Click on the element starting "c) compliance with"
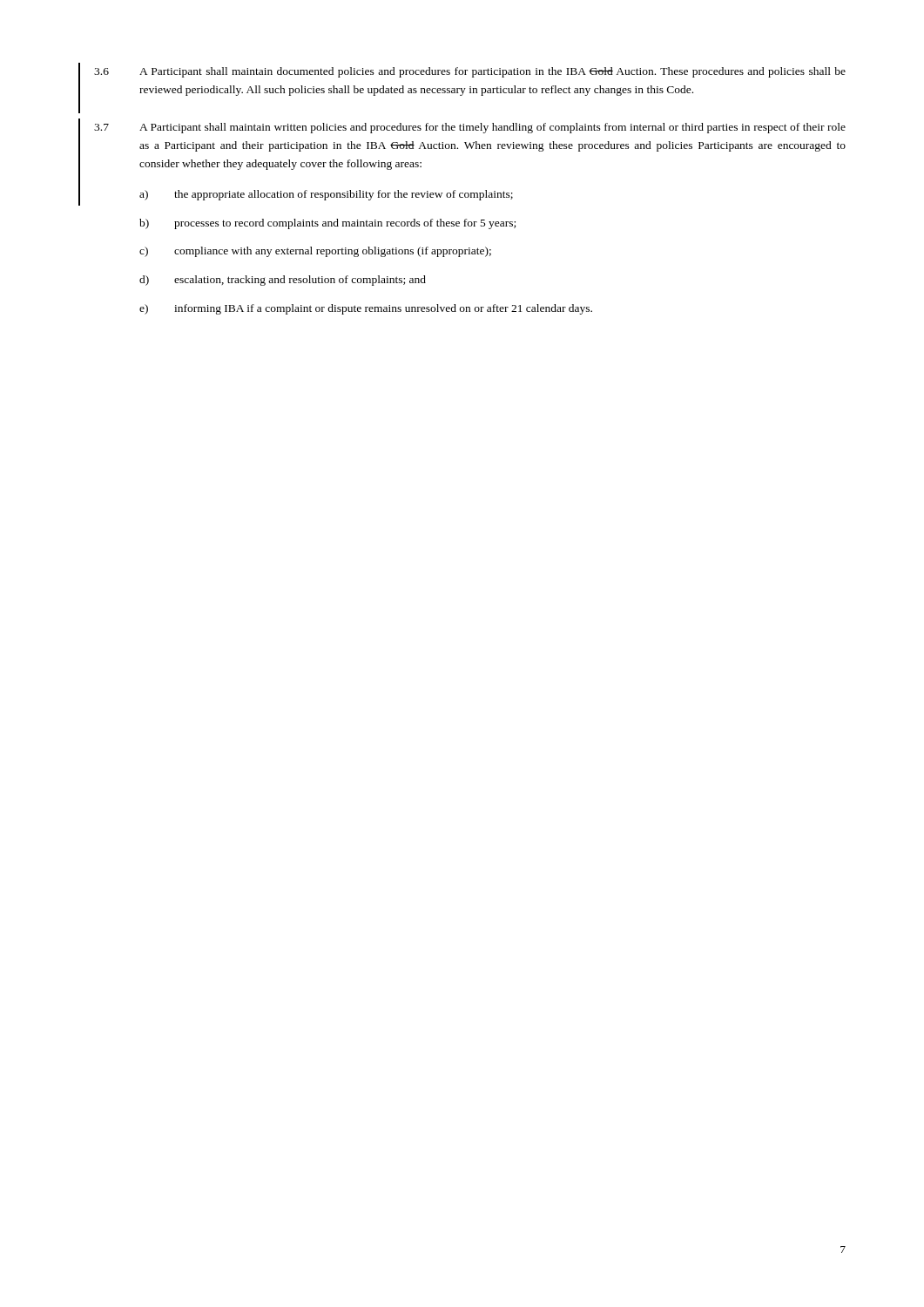 click(x=492, y=252)
